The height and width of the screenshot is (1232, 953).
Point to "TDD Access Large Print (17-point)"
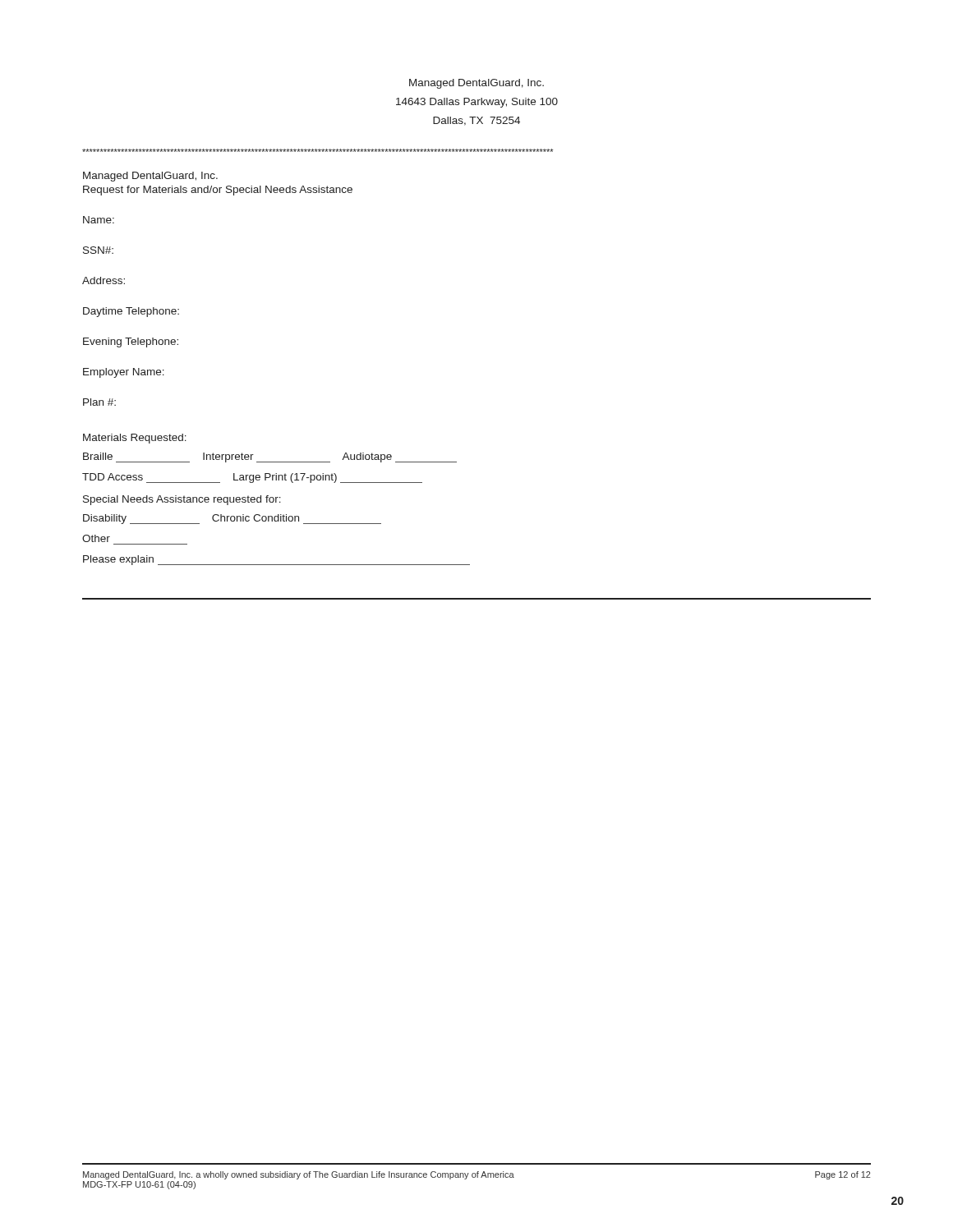click(x=252, y=477)
